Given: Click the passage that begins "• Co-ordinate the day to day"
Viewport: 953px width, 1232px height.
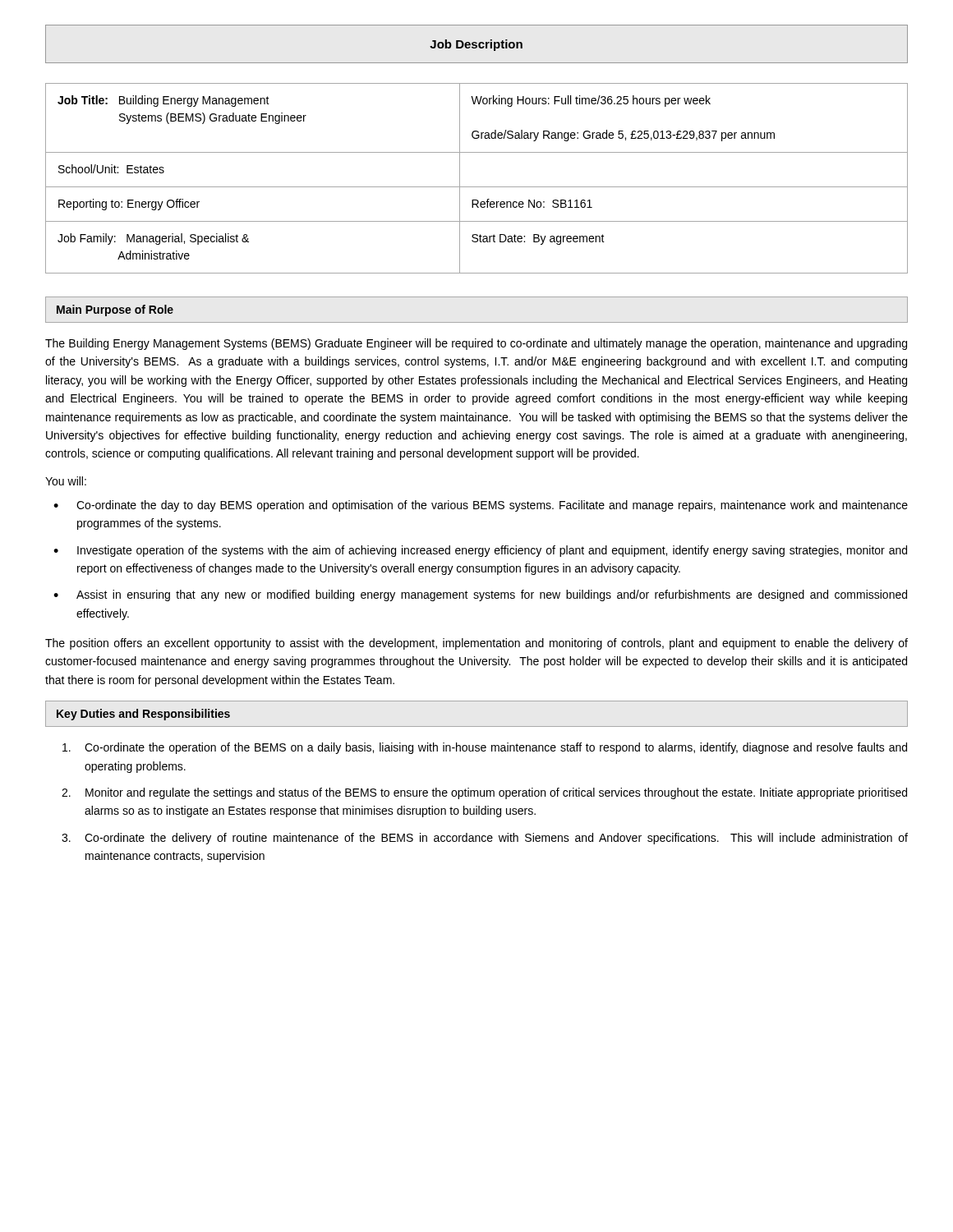Looking at the screenshot, I should pyautogui.click(x=476, y=514).
